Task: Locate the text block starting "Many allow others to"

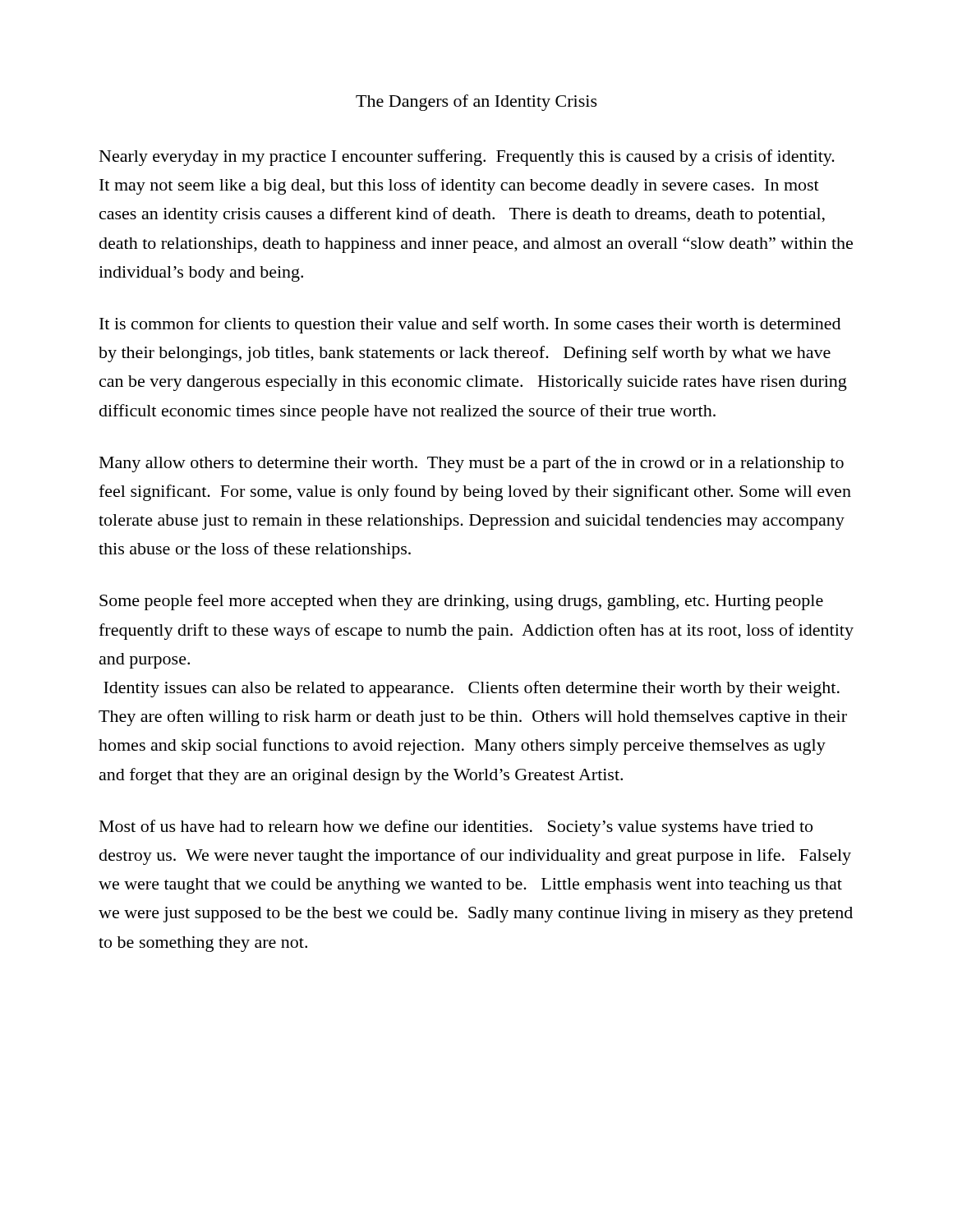Action: (475, 505)
